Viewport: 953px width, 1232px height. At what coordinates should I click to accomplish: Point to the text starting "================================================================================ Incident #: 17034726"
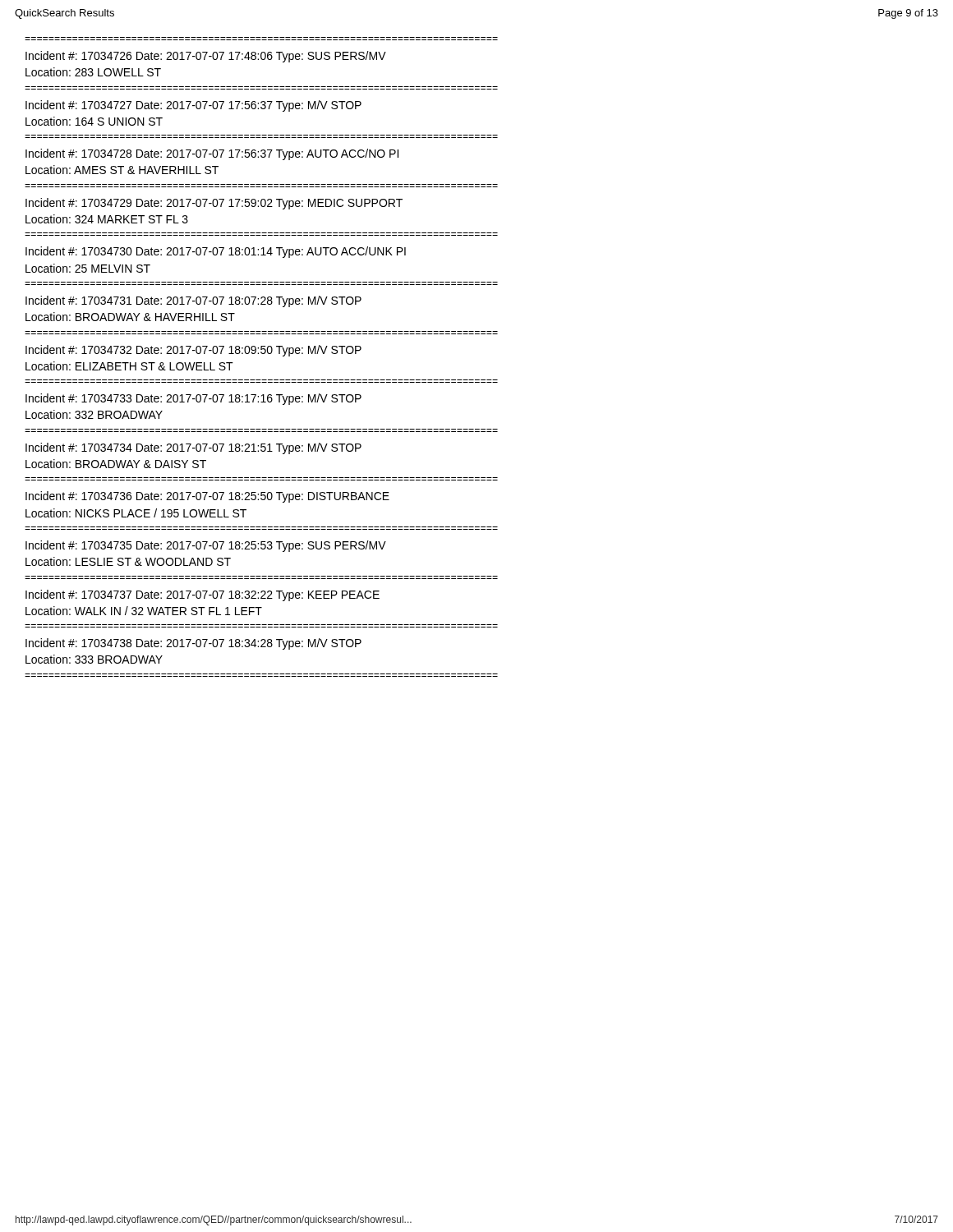206,57
